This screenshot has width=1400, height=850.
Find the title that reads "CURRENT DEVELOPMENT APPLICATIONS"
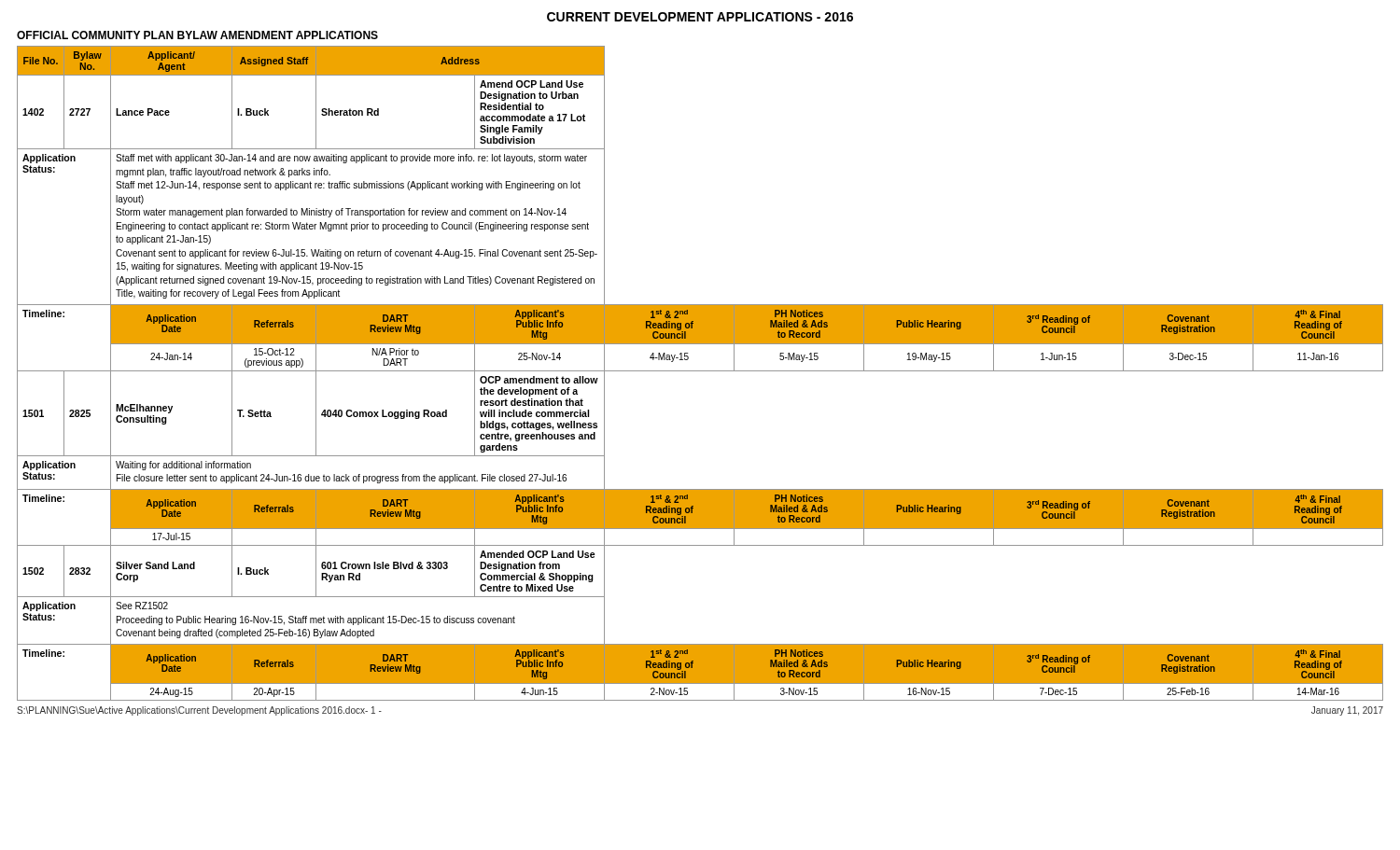pyautogui.click(x=700, y=17)
